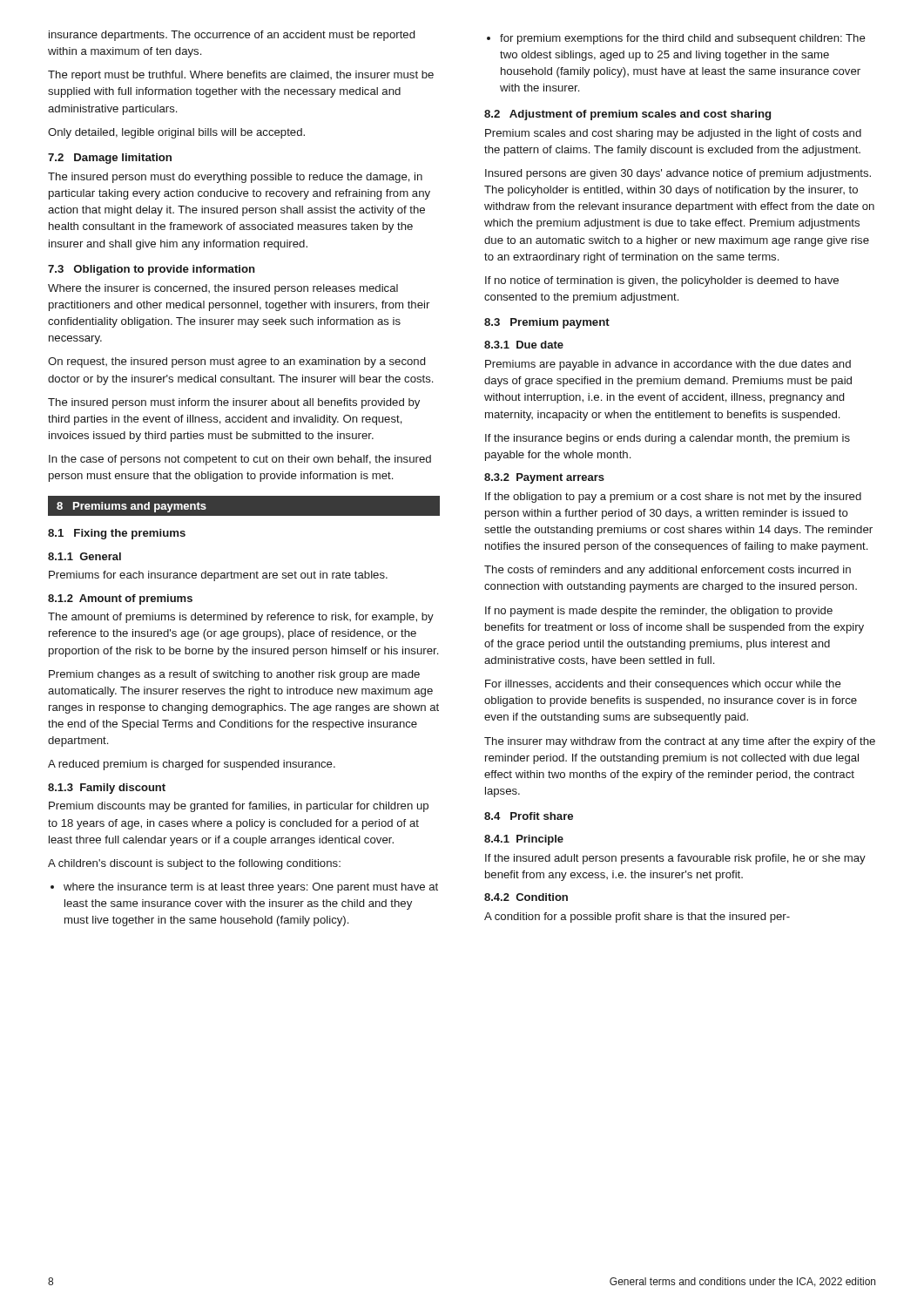Find "8.4 Profit share" on this page
This screenshot has width=924, height=1307.
pos(529,816)
